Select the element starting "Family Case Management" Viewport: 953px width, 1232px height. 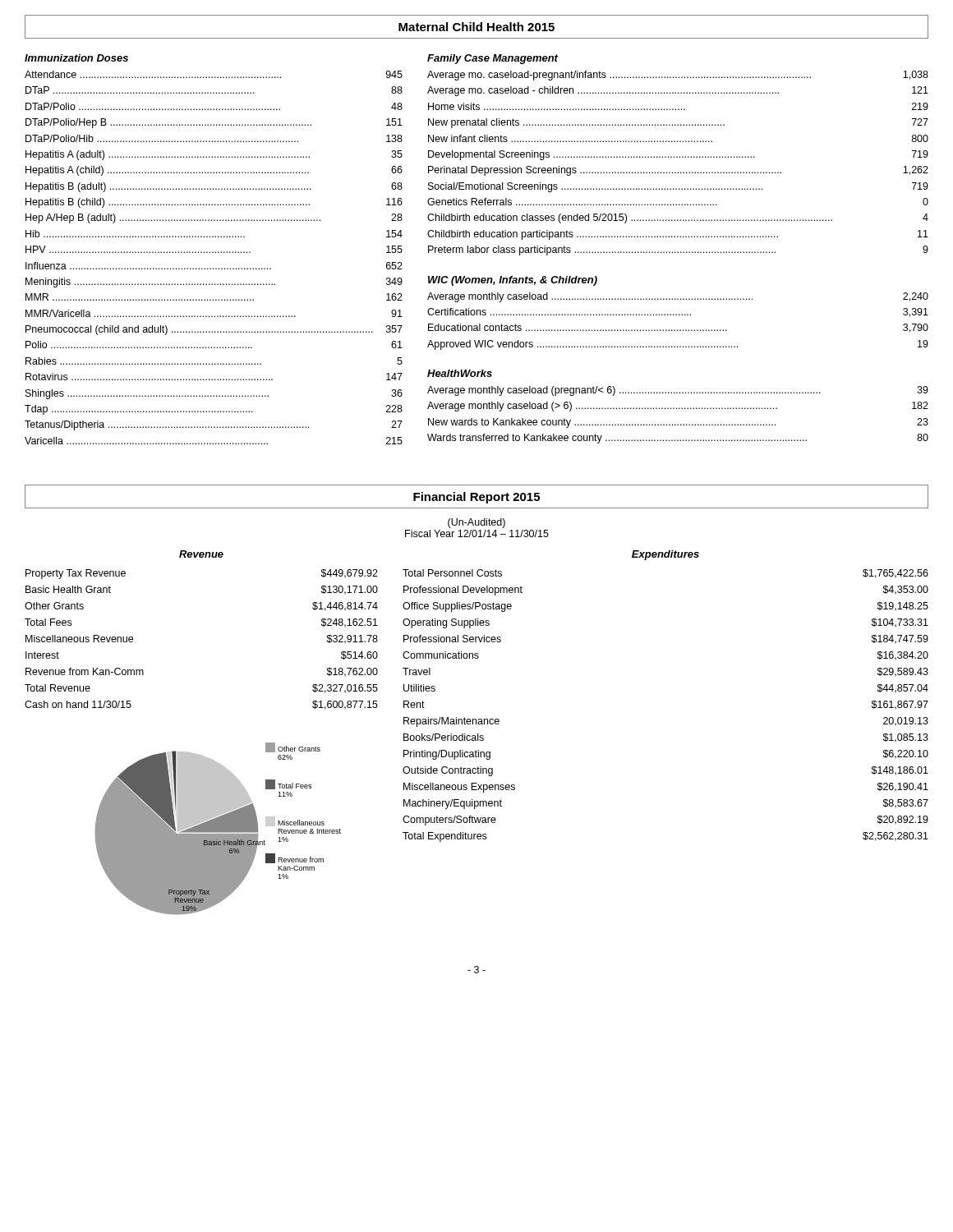pos(493,58)
